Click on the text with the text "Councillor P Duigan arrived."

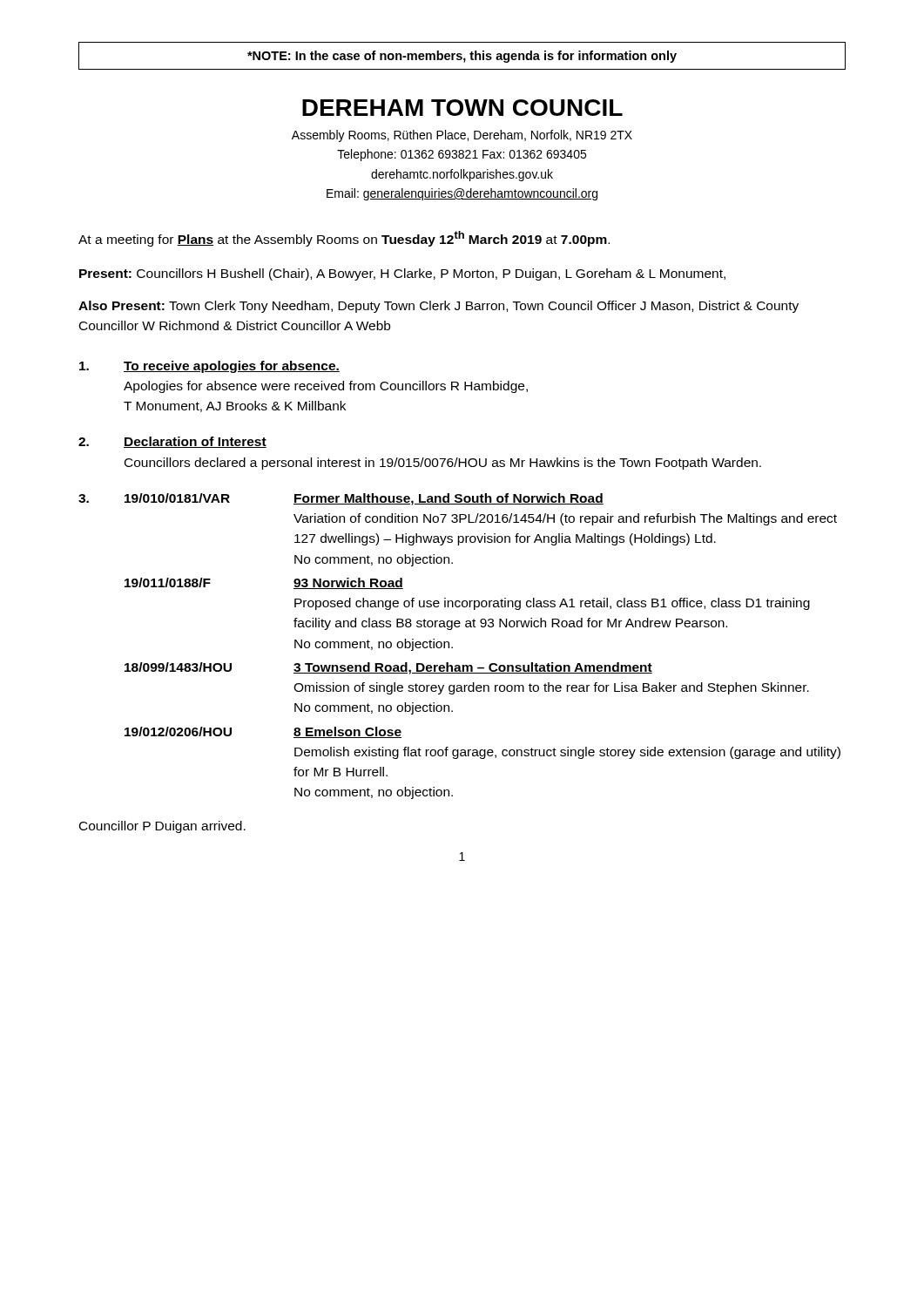(x=162, y=825)
